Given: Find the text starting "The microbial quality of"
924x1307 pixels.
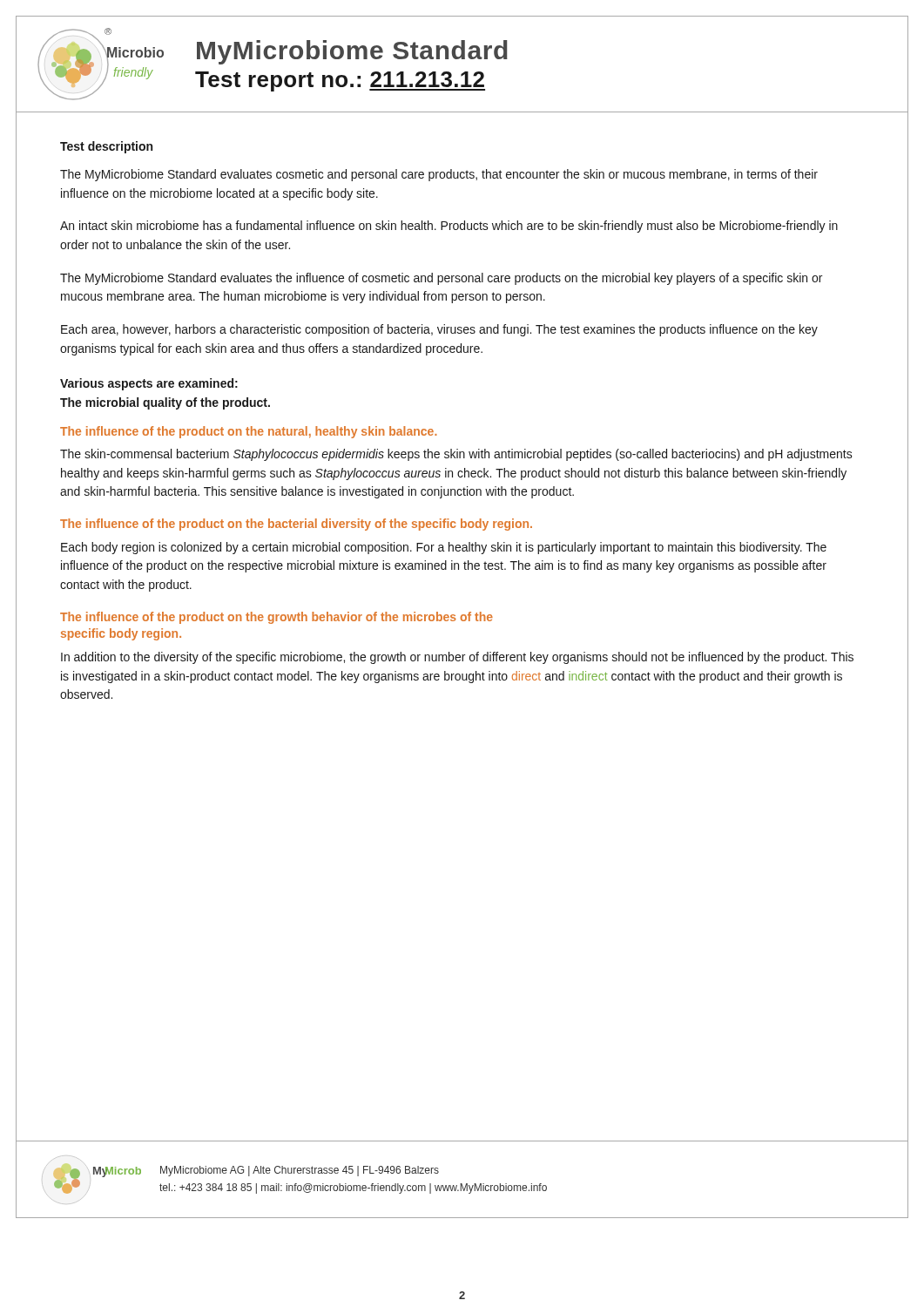Looking at the screenshot, I should [x=165, y=402].
